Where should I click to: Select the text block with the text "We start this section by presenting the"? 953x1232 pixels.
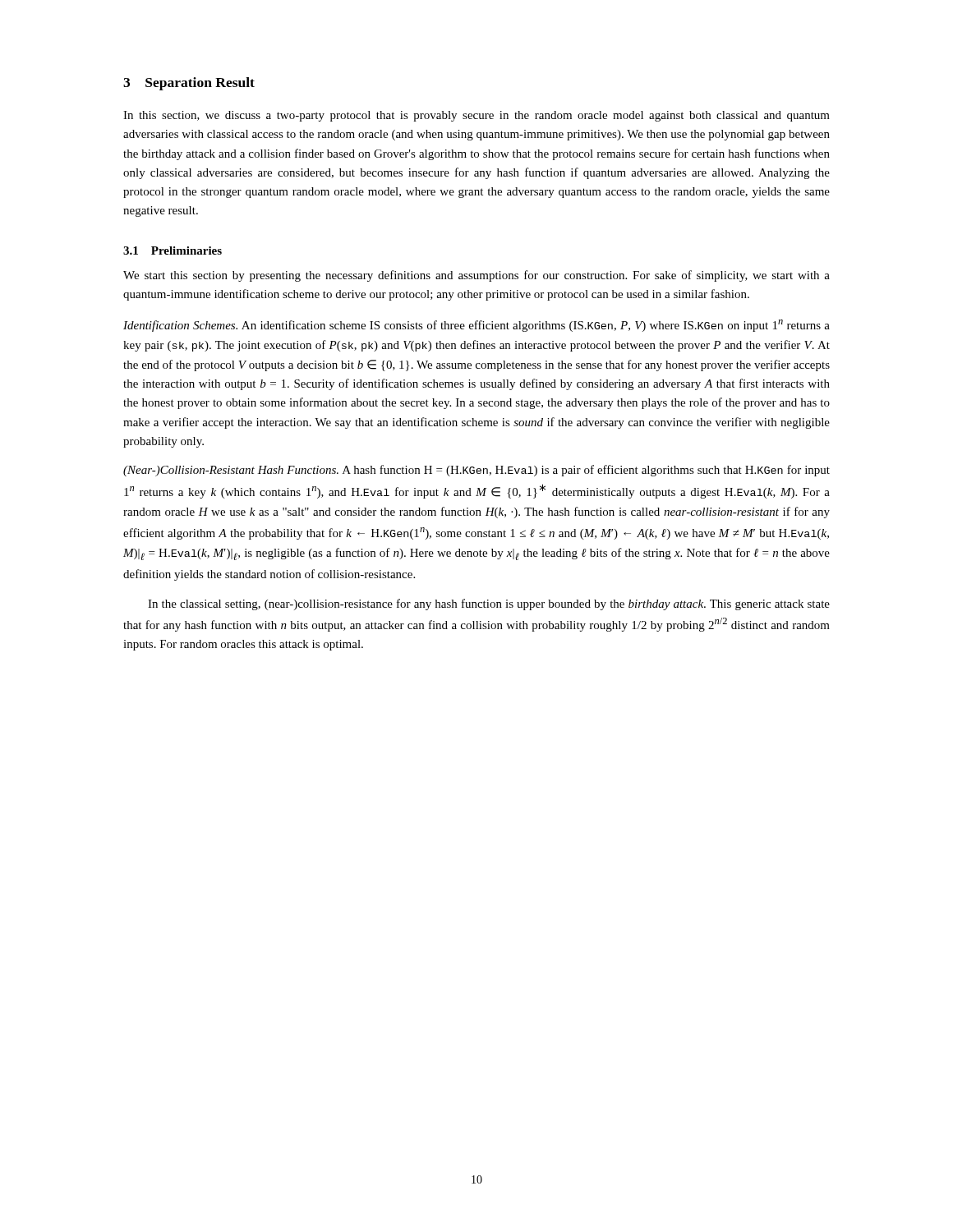coord(476,285)
